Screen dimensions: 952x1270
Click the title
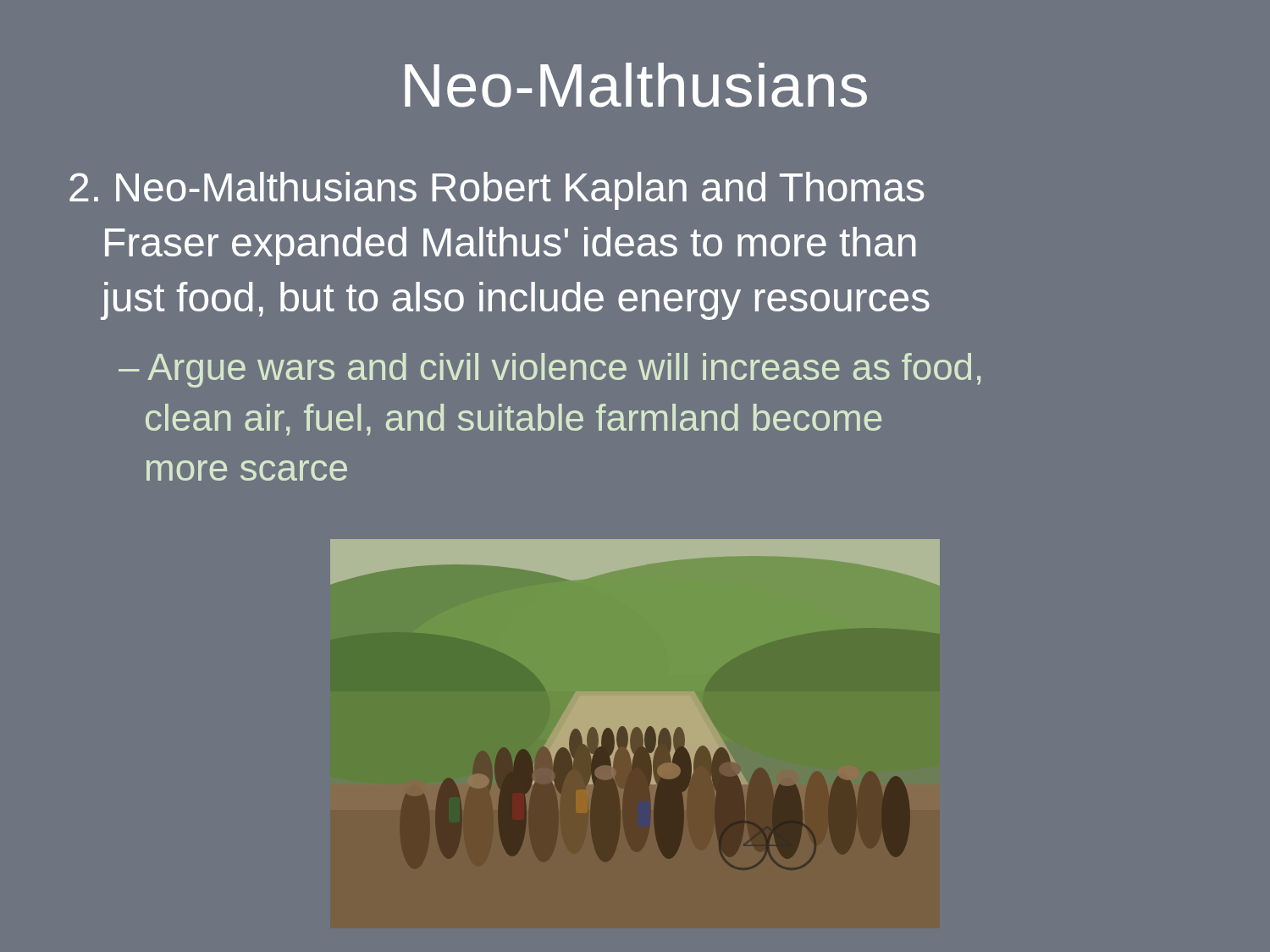click(x=635, y=85)
